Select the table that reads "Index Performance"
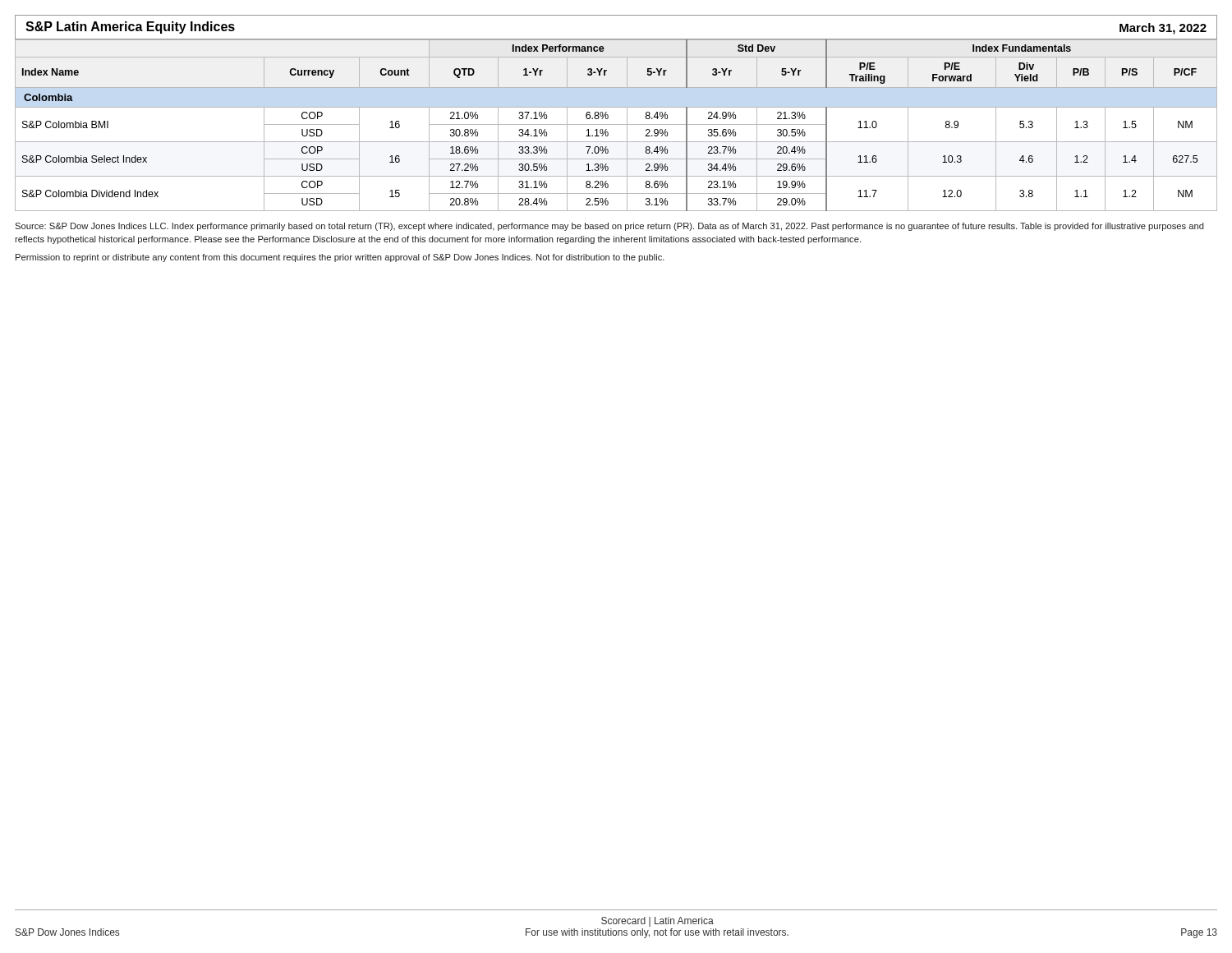 616,125
